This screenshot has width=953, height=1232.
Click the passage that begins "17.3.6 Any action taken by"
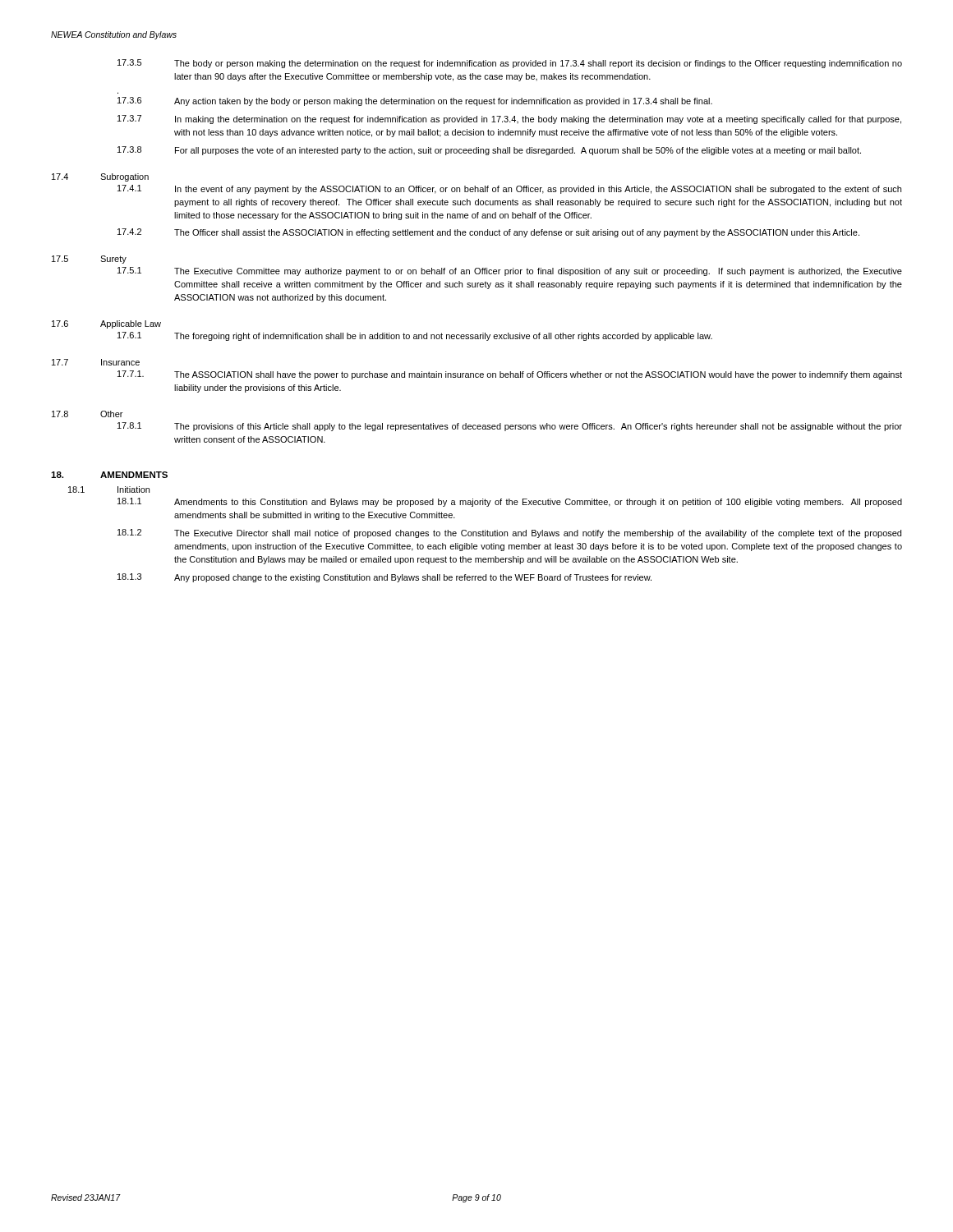point(509,102)
